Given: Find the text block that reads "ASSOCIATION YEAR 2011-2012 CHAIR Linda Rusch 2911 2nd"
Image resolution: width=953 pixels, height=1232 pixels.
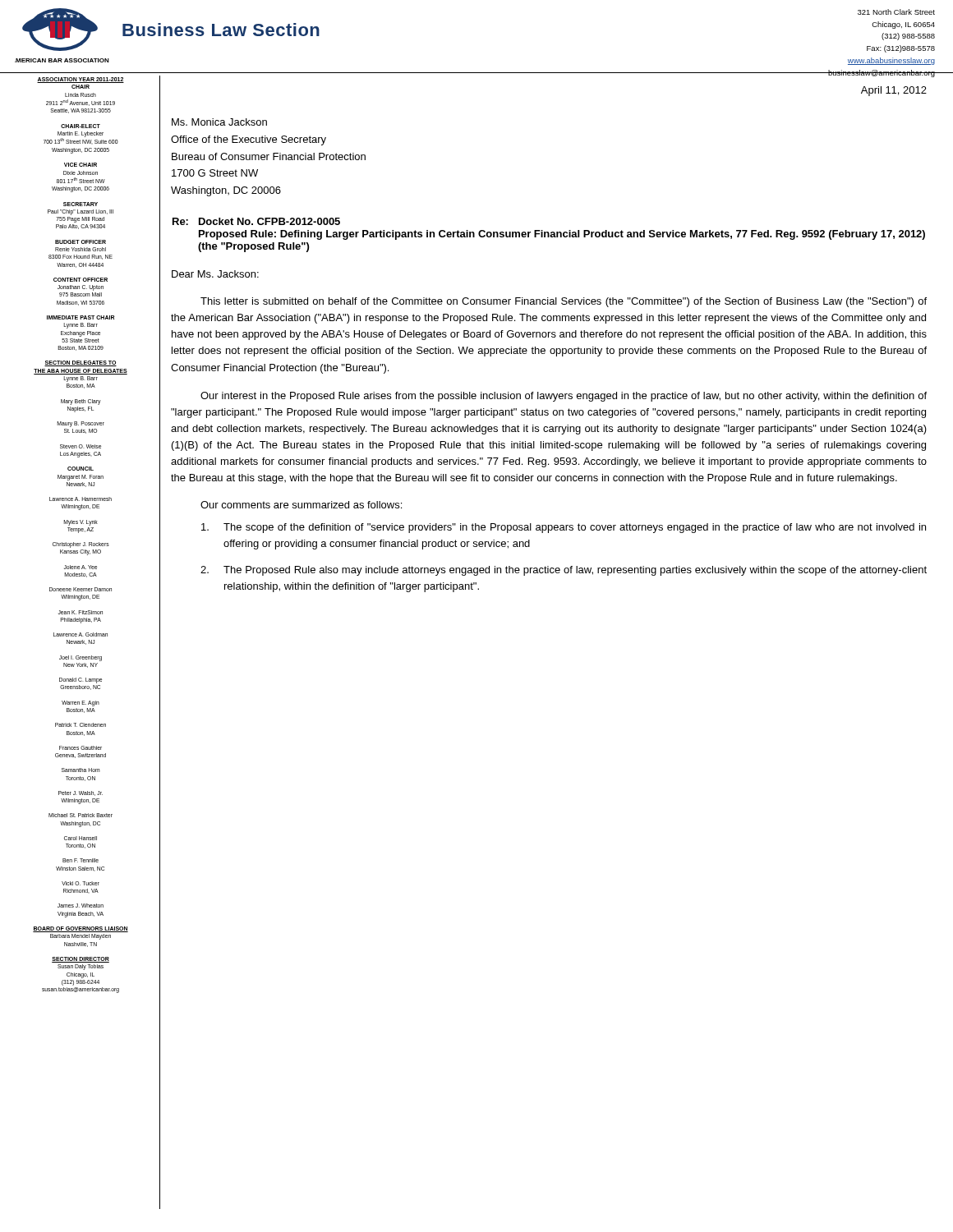Looking at the screenshot, I should click(x=81, y=534).
